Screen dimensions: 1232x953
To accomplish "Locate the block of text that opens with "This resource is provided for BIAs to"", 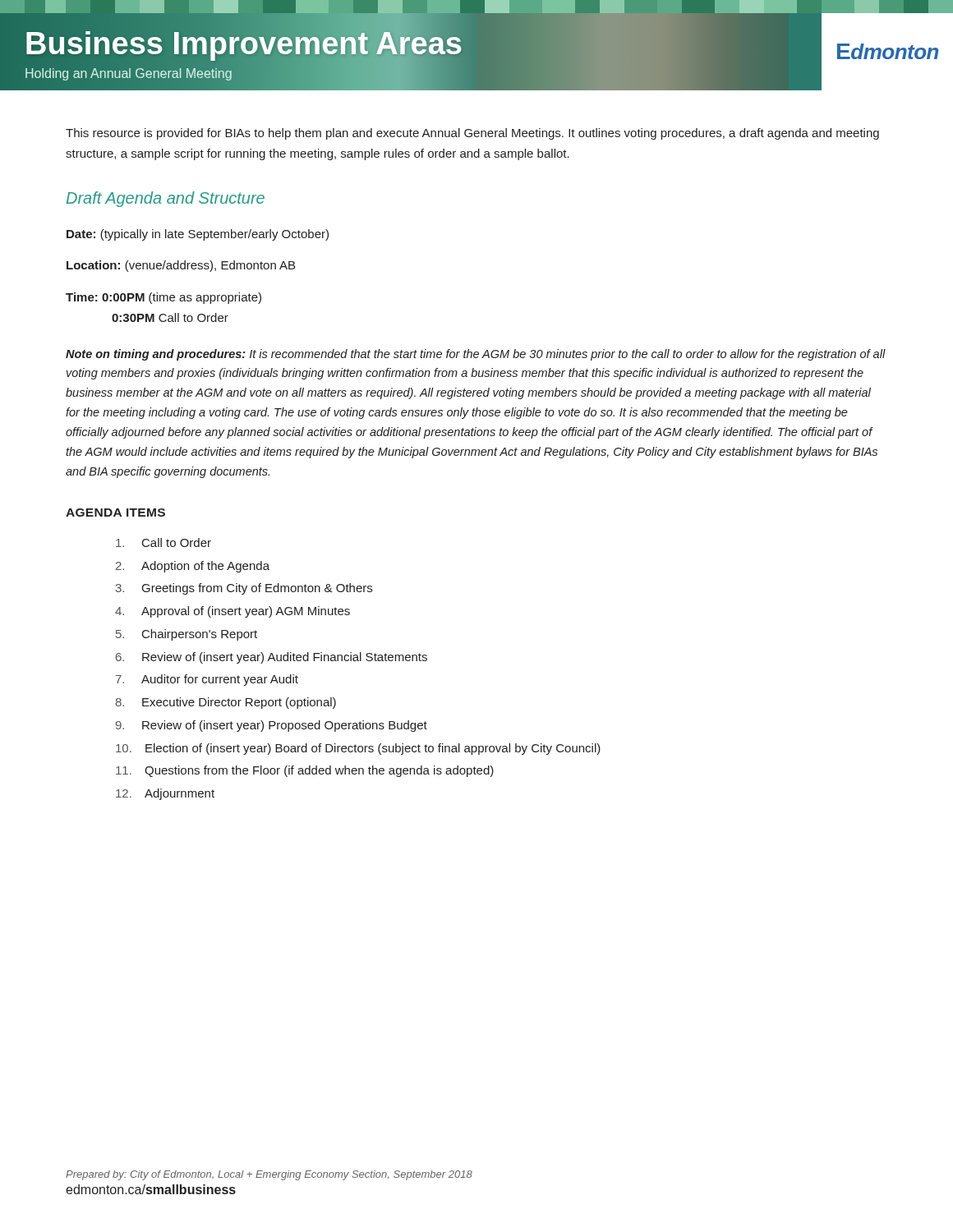I will tap(473, 143).
